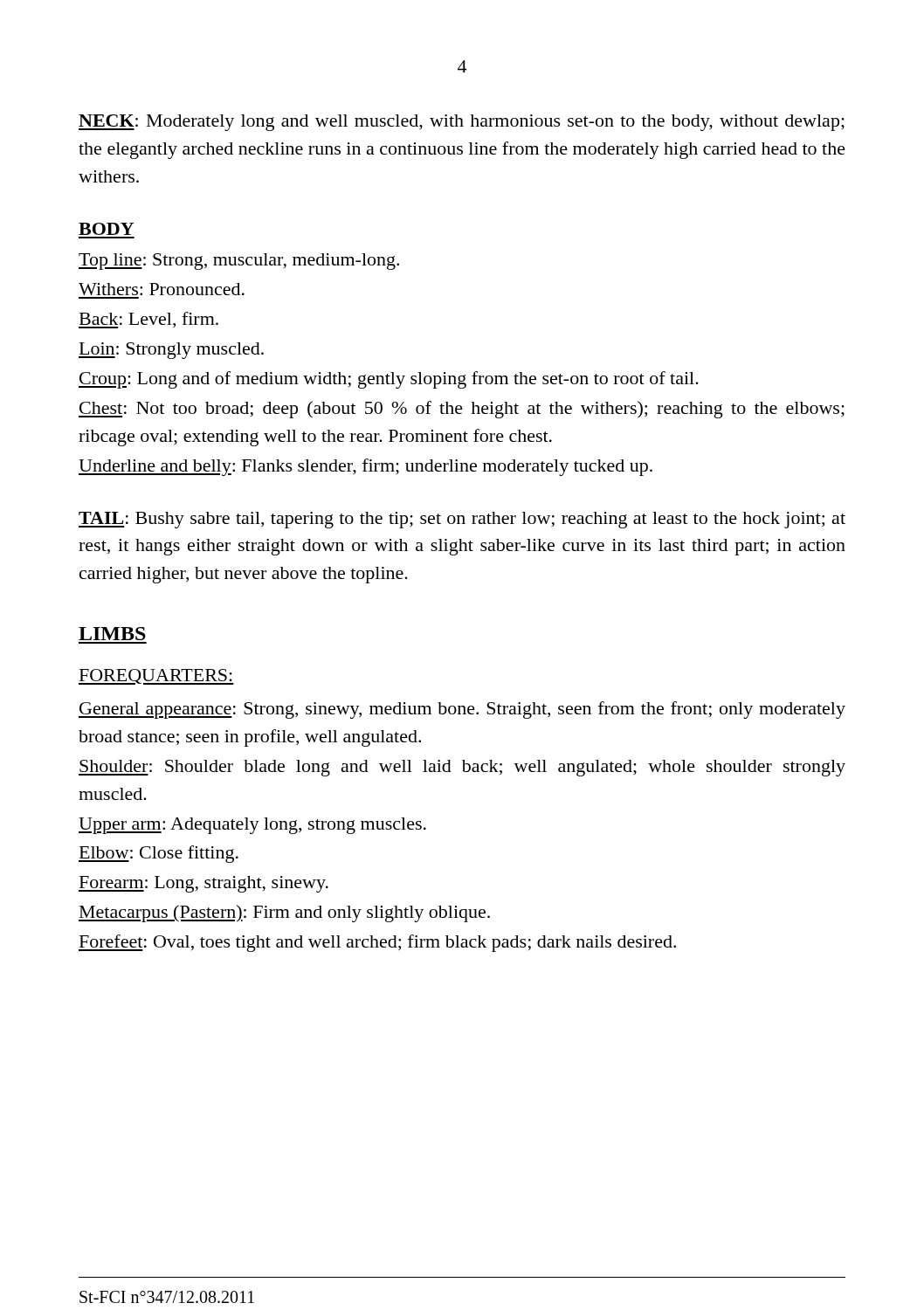Point to the text starting "Croup: Long and of"
Screen dimensions: 1310x924
point(389,378)
